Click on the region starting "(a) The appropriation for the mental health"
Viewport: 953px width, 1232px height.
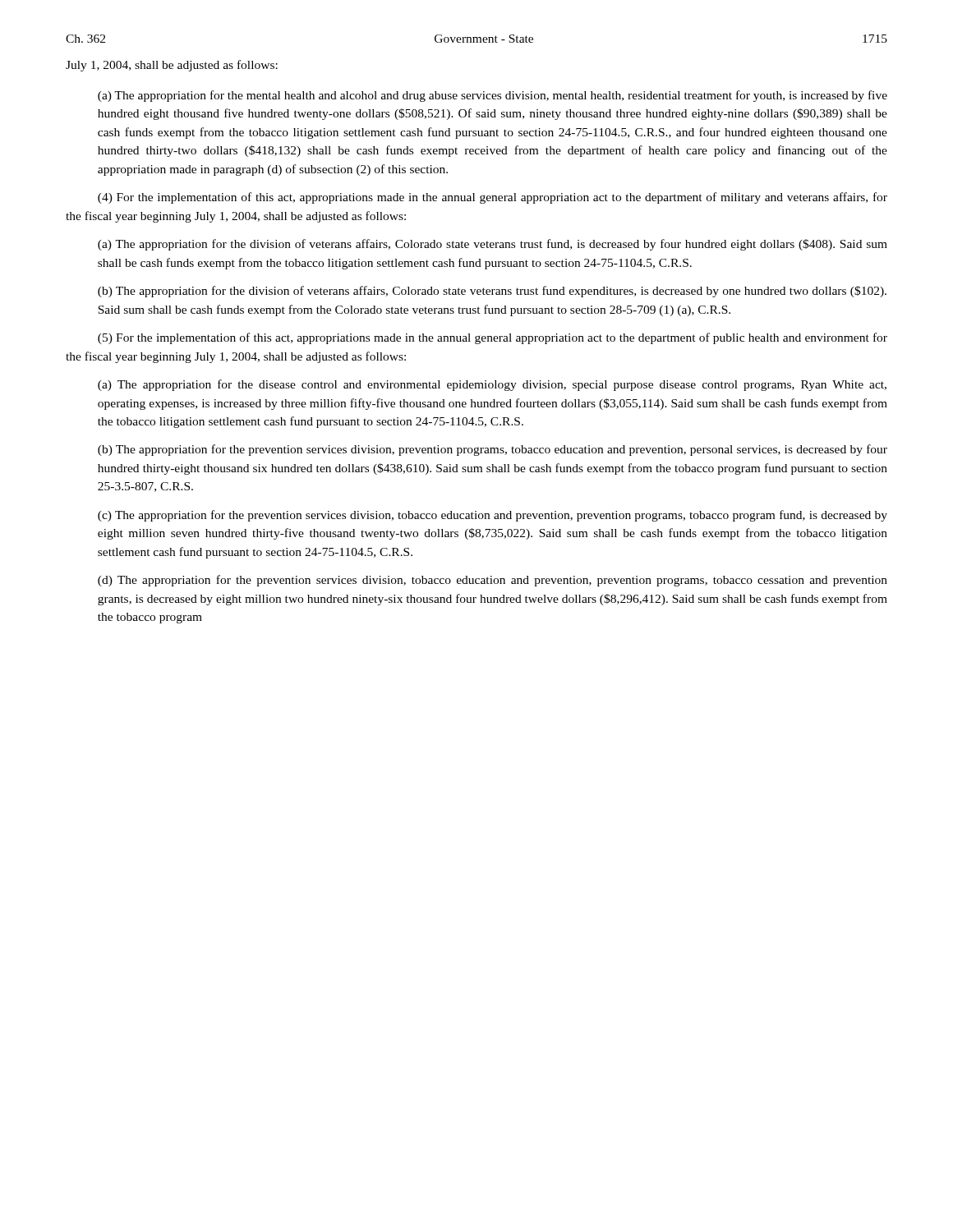[x=476, y=132]
